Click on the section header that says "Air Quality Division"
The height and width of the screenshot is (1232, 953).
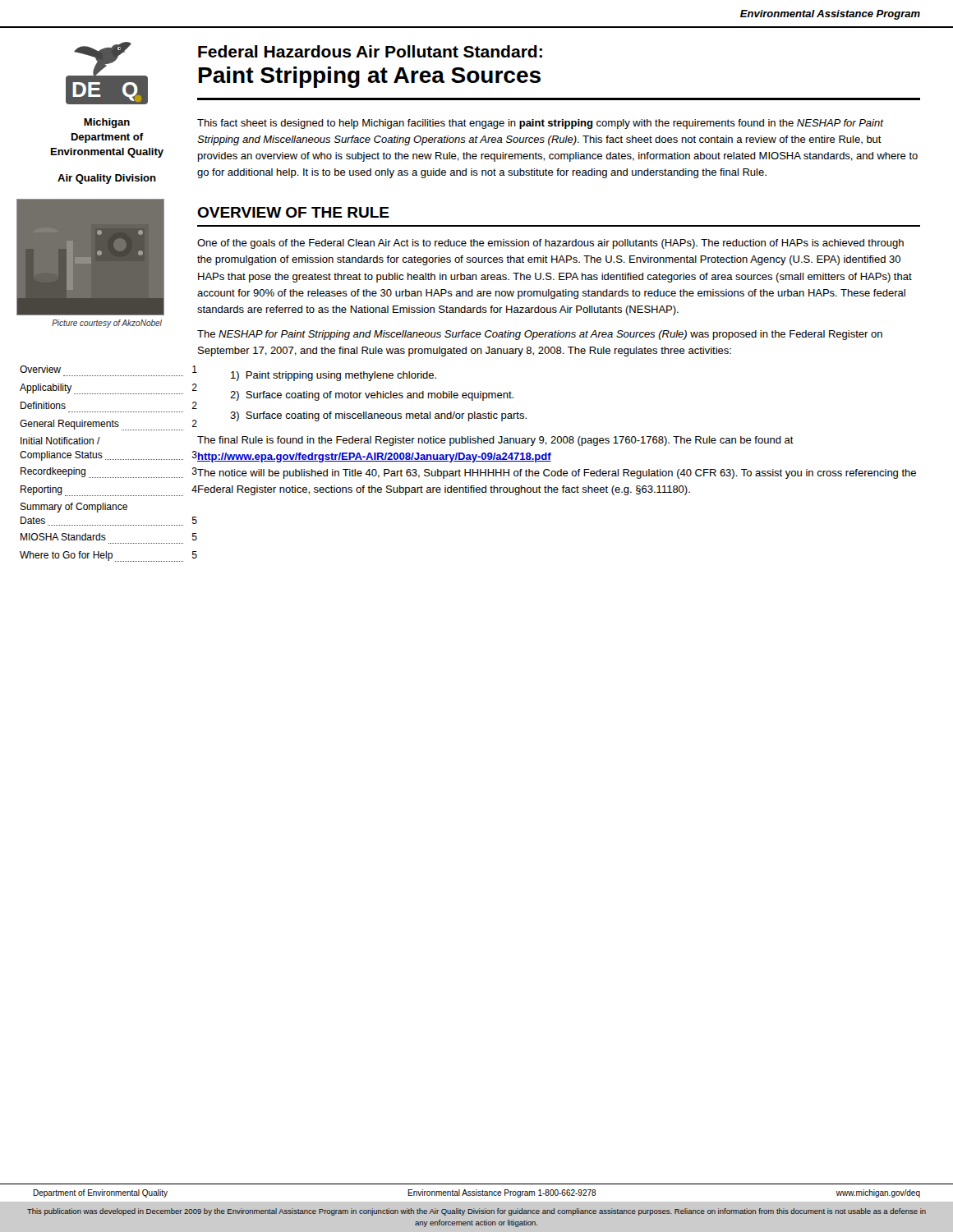coord(107,177)
